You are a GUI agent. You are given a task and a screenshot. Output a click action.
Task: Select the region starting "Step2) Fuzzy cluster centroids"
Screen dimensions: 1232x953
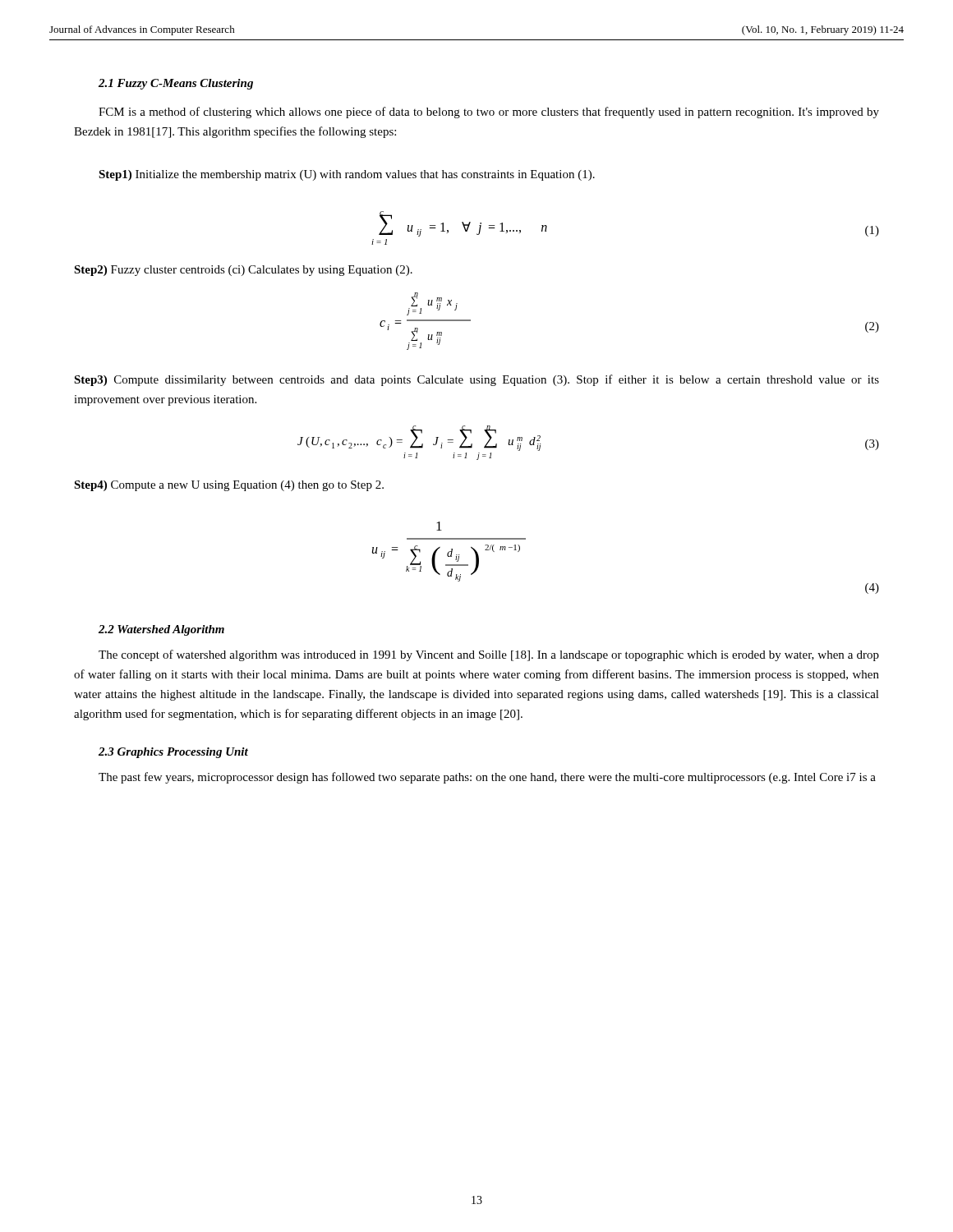tap(243, 269)
